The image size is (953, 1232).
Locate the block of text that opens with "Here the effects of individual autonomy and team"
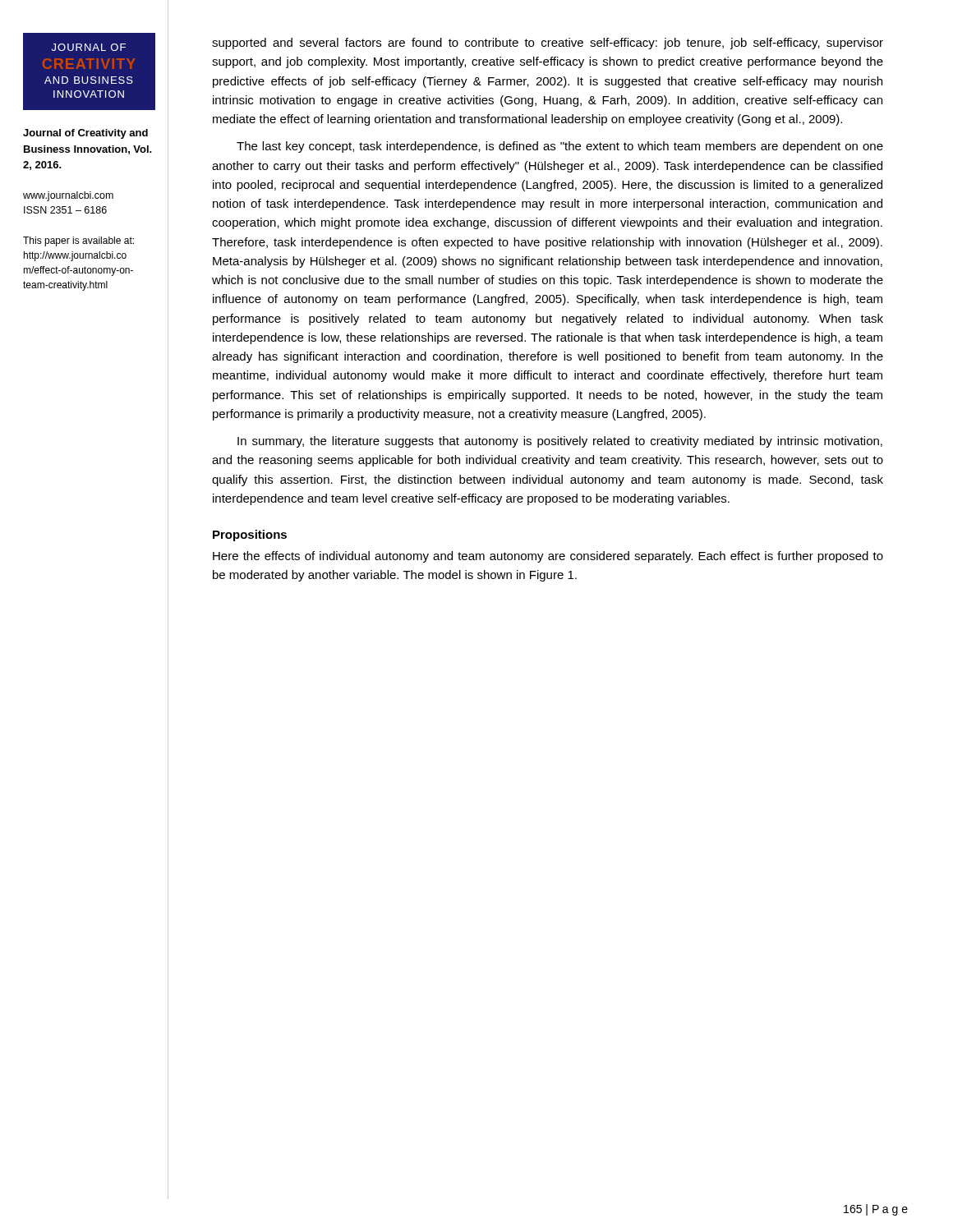click(548, 565)
